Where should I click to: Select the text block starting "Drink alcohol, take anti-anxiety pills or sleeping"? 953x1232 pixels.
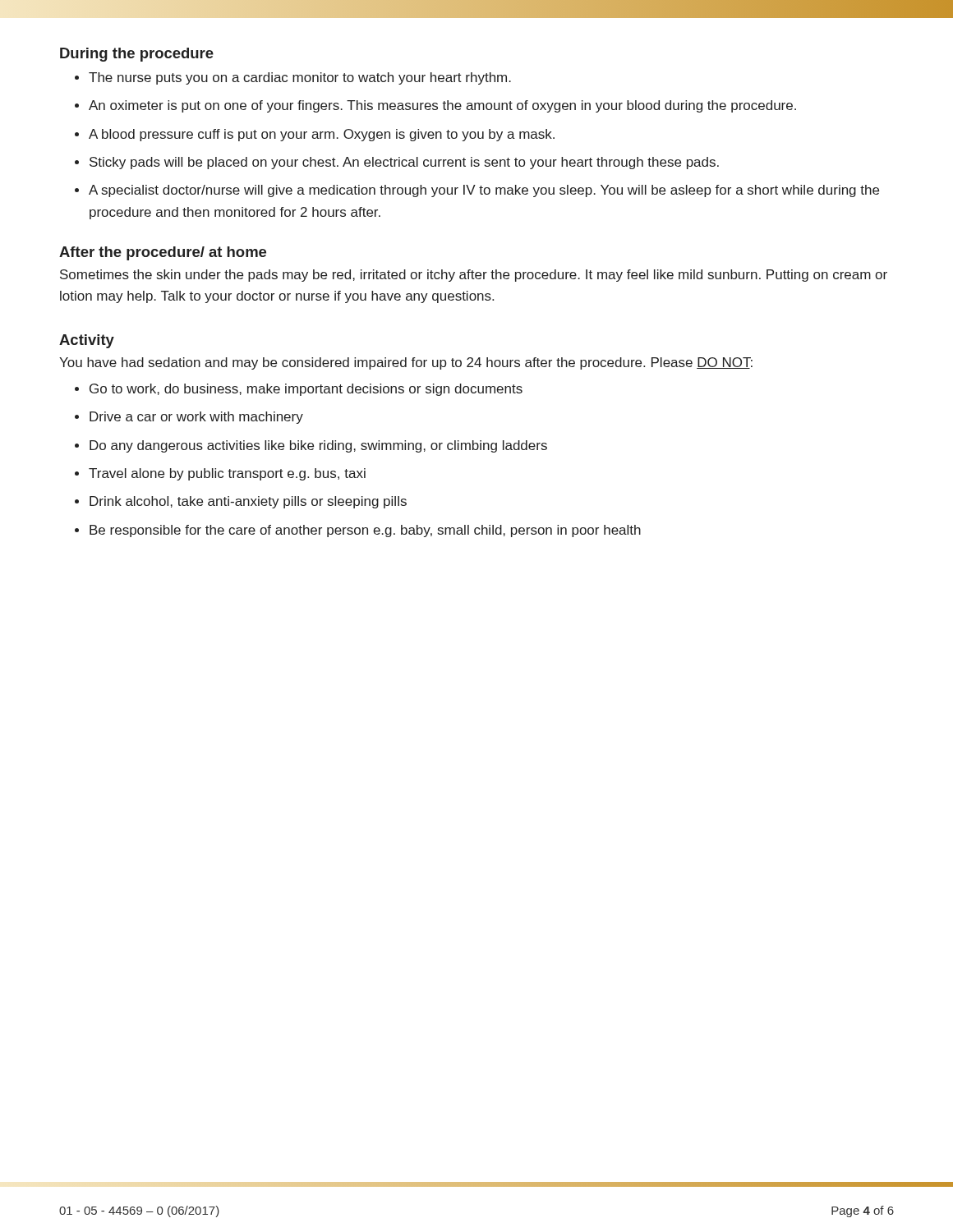tap(248, 502)
